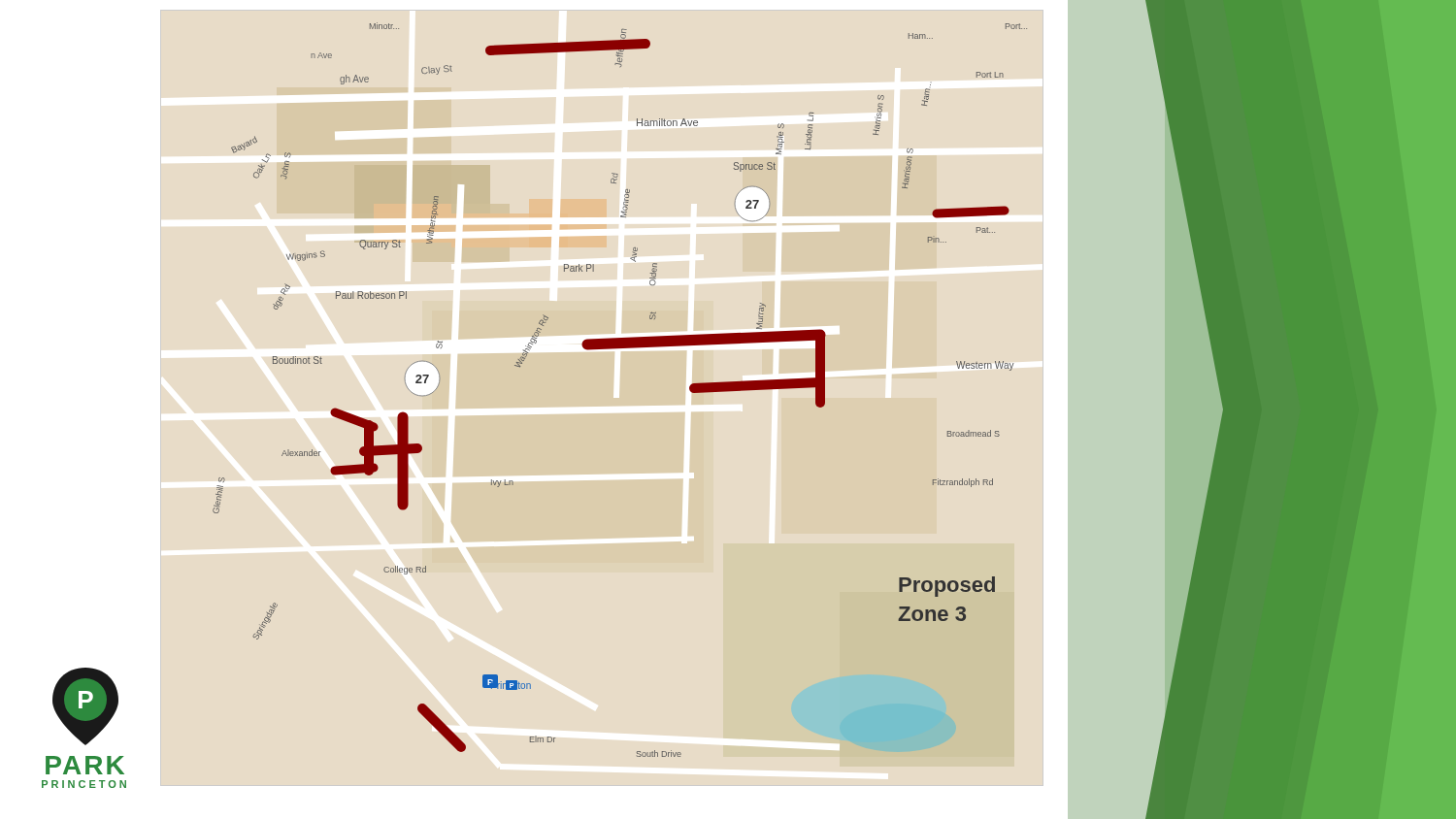The width and height of the screenshot is (1456, 819).
Task: Locate the logo
Action: click(85, 726)
